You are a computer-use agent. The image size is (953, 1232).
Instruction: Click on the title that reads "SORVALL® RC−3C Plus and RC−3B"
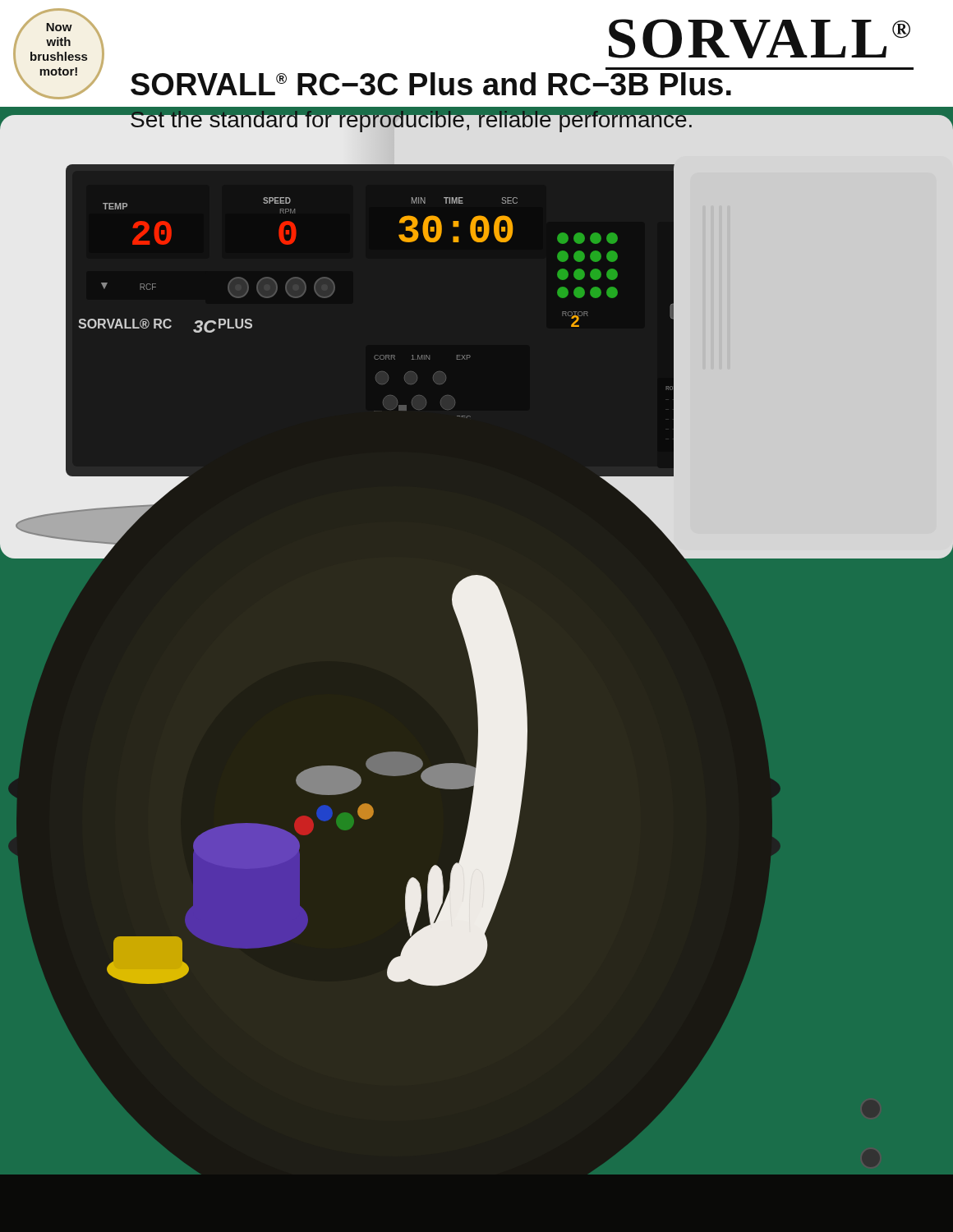pos(526,101)
